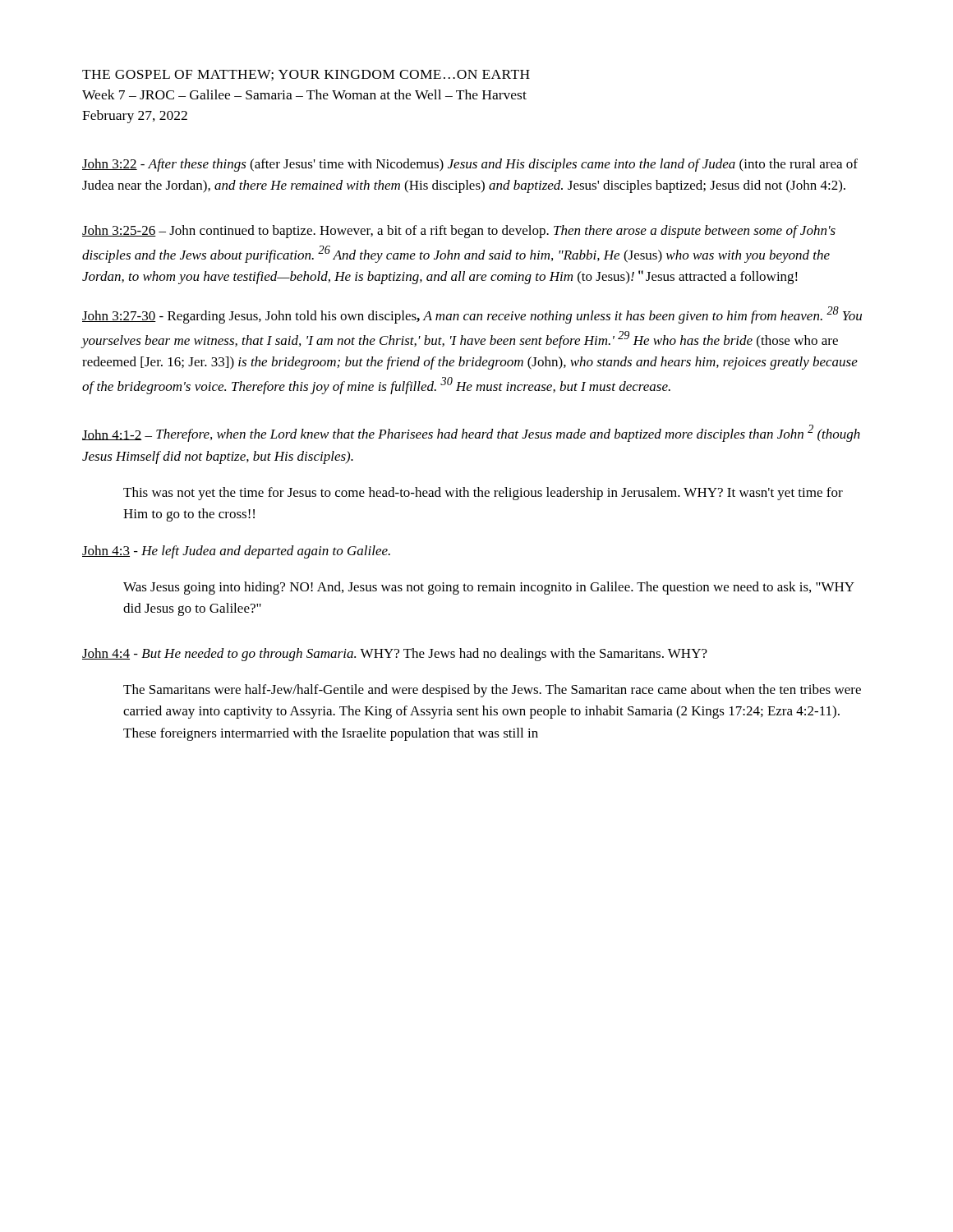Viewport: 953px width, 1232px height.
Task: Select the text block that says "The Samaritans were half-Jew/half-Gentile"
Action: 492,711
